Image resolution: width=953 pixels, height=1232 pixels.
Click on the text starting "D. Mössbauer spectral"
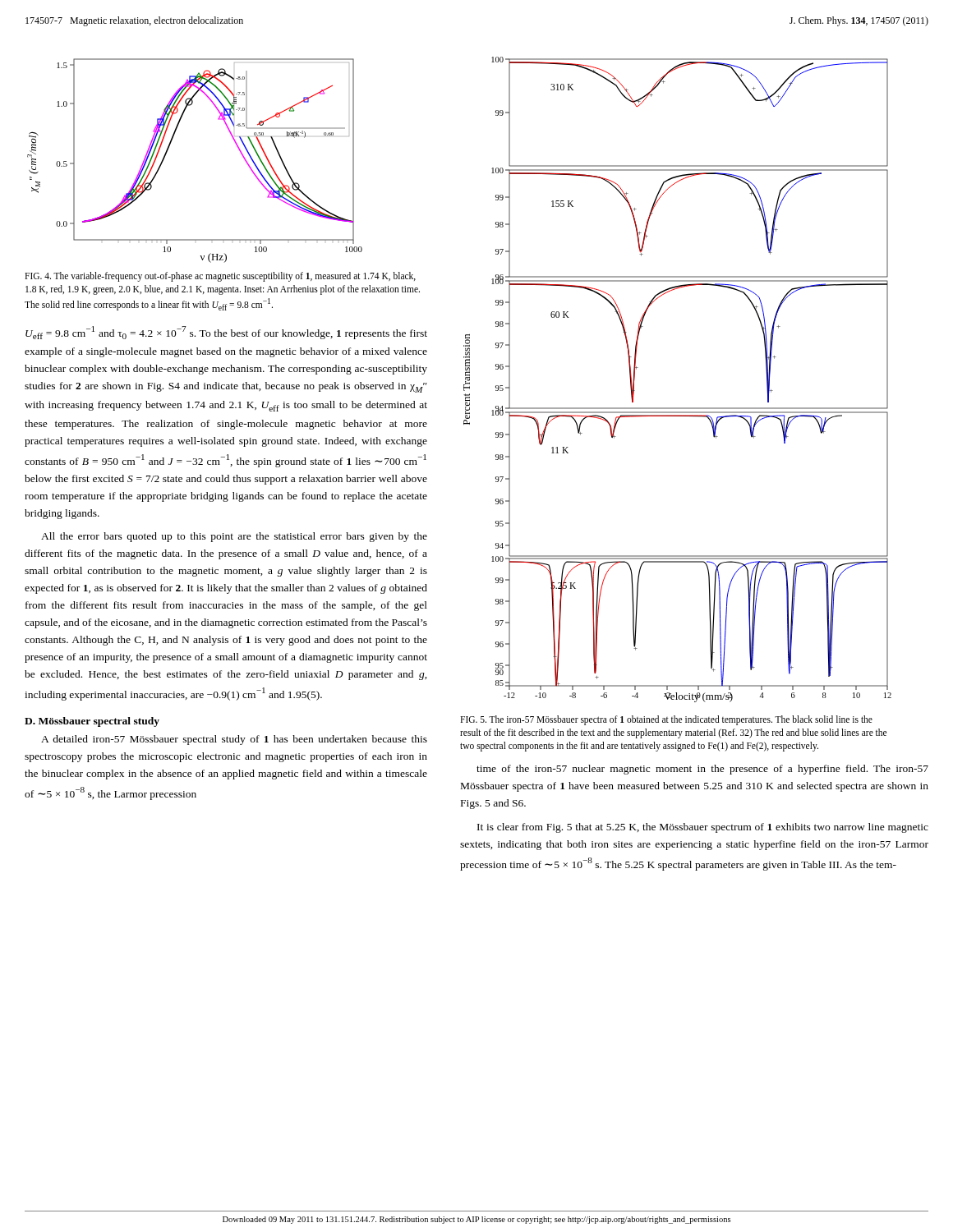point(92,721)
